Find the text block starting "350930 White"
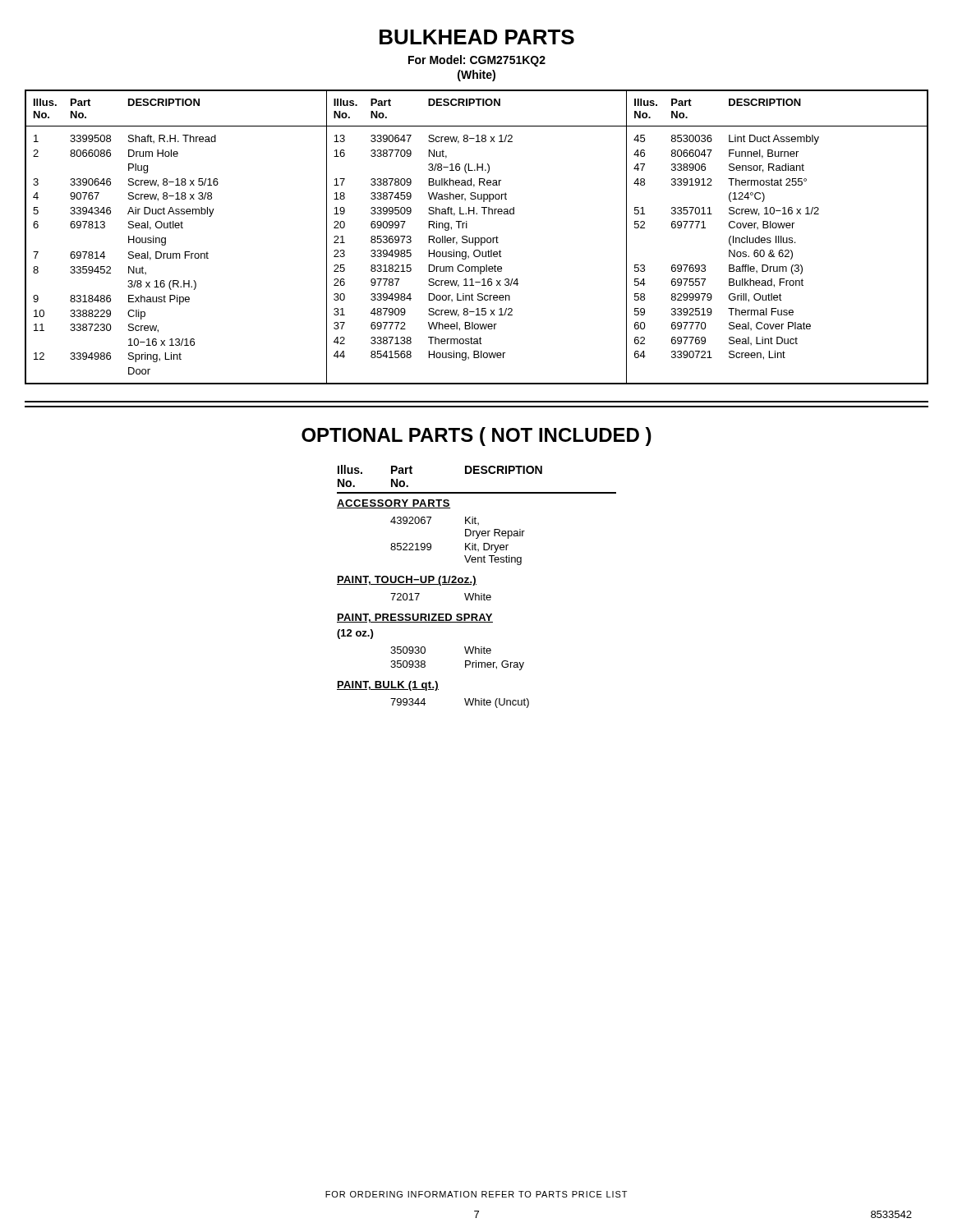The height and width of the screenshot is (1232, 953). [x=476, y=650]
